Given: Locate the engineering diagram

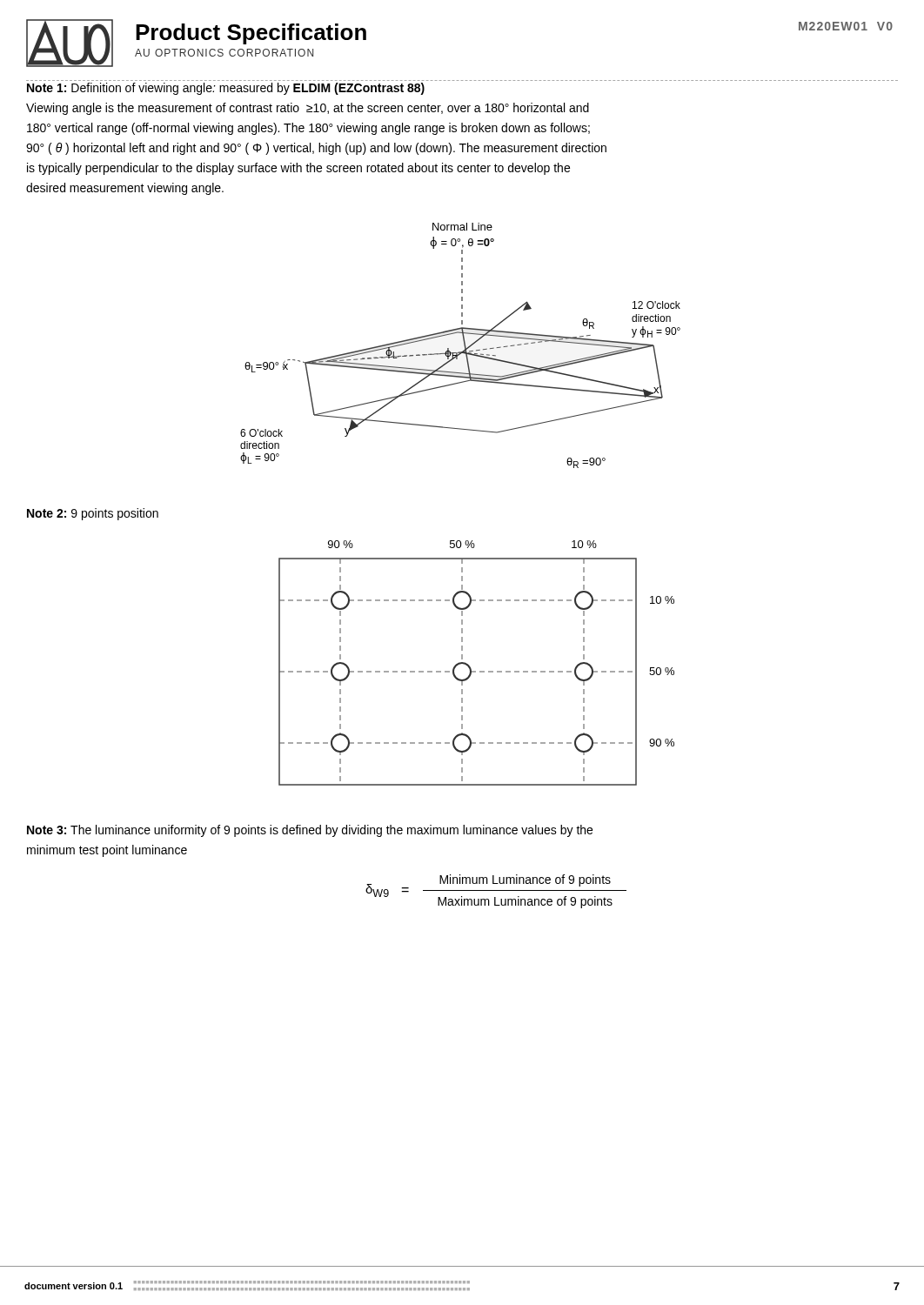Looking at the screenshot, I should tap(462, 351).
